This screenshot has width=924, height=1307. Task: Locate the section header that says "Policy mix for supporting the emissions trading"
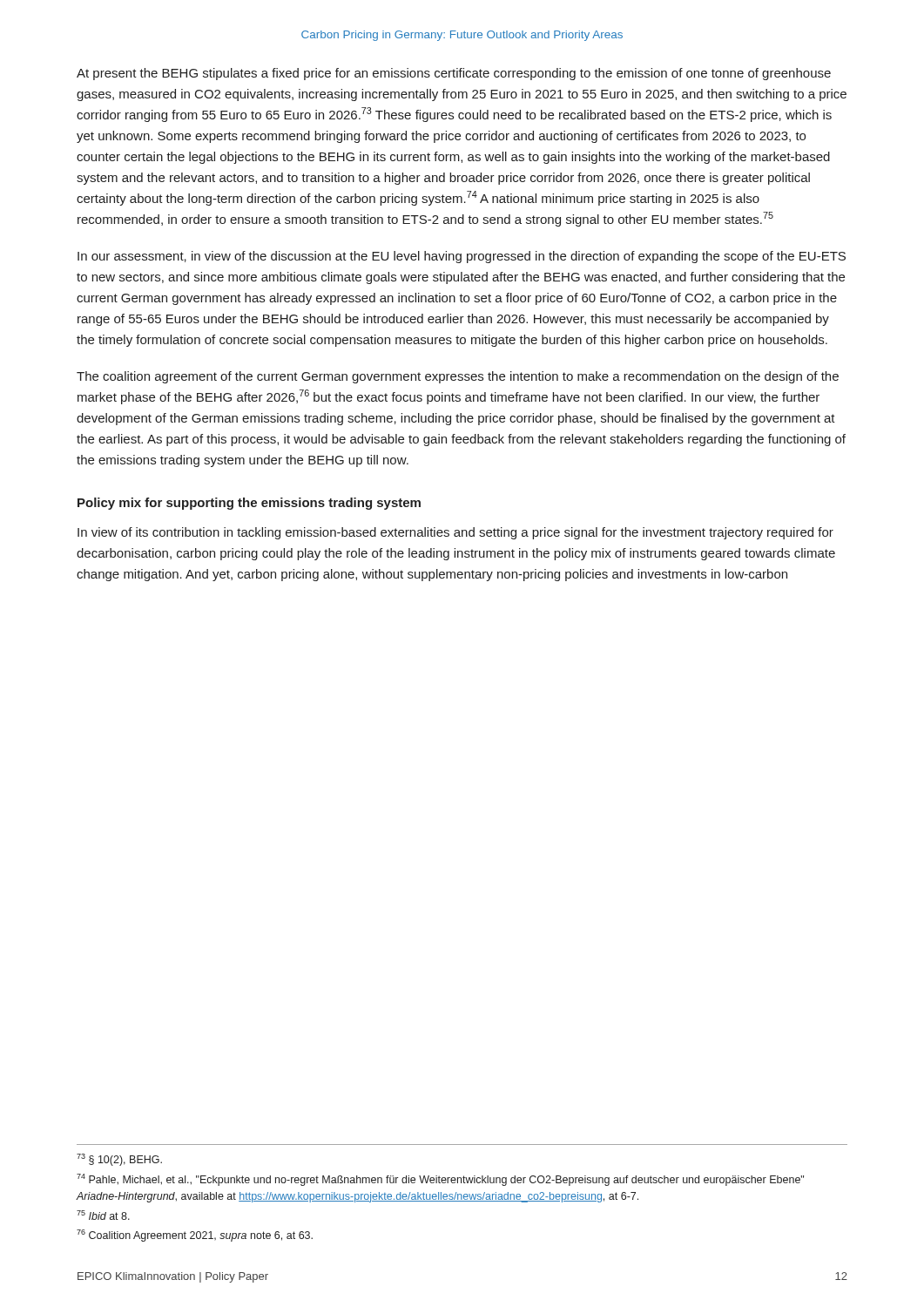click(249, 502)
